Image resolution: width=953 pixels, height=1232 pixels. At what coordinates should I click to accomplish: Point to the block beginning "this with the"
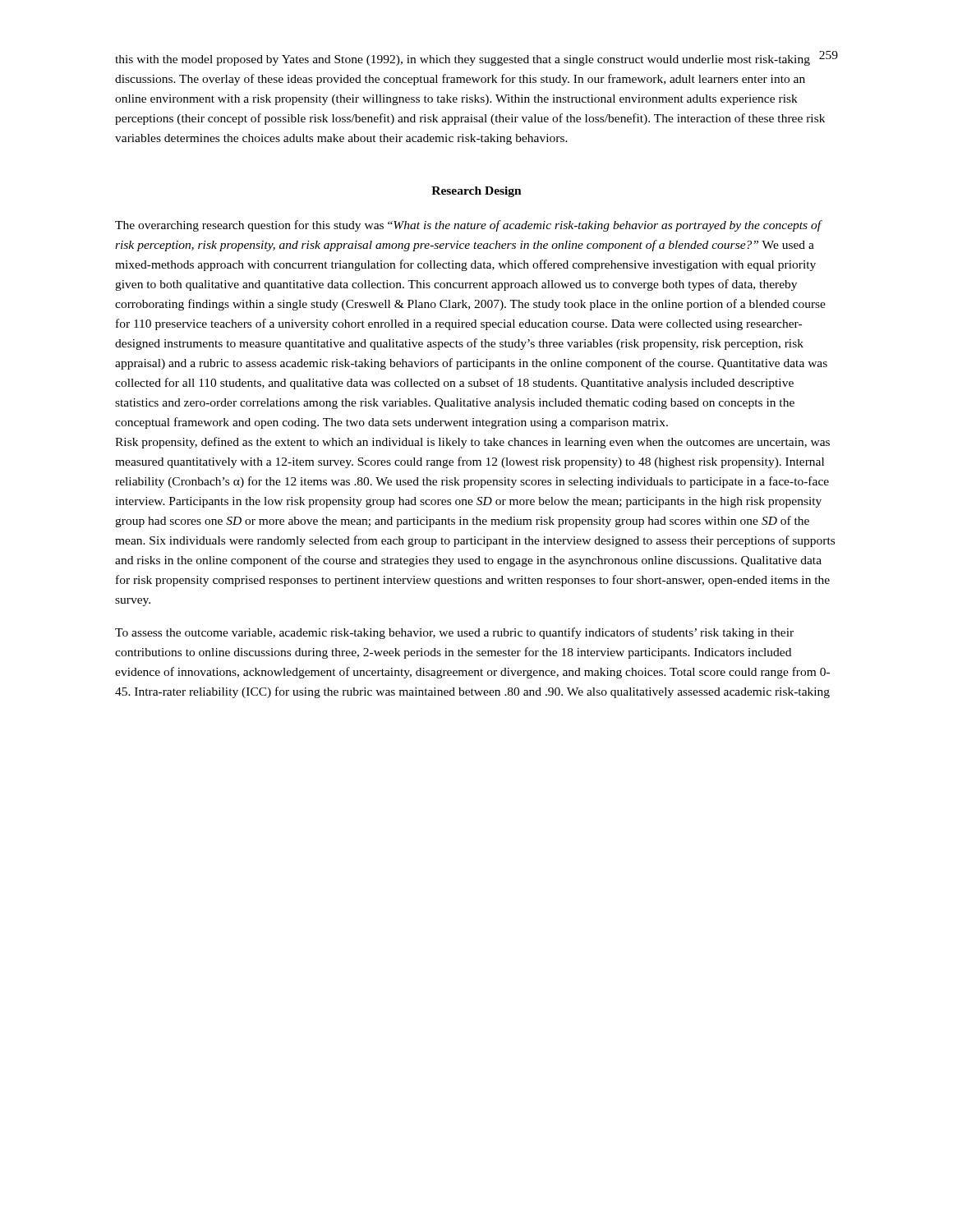476,99
